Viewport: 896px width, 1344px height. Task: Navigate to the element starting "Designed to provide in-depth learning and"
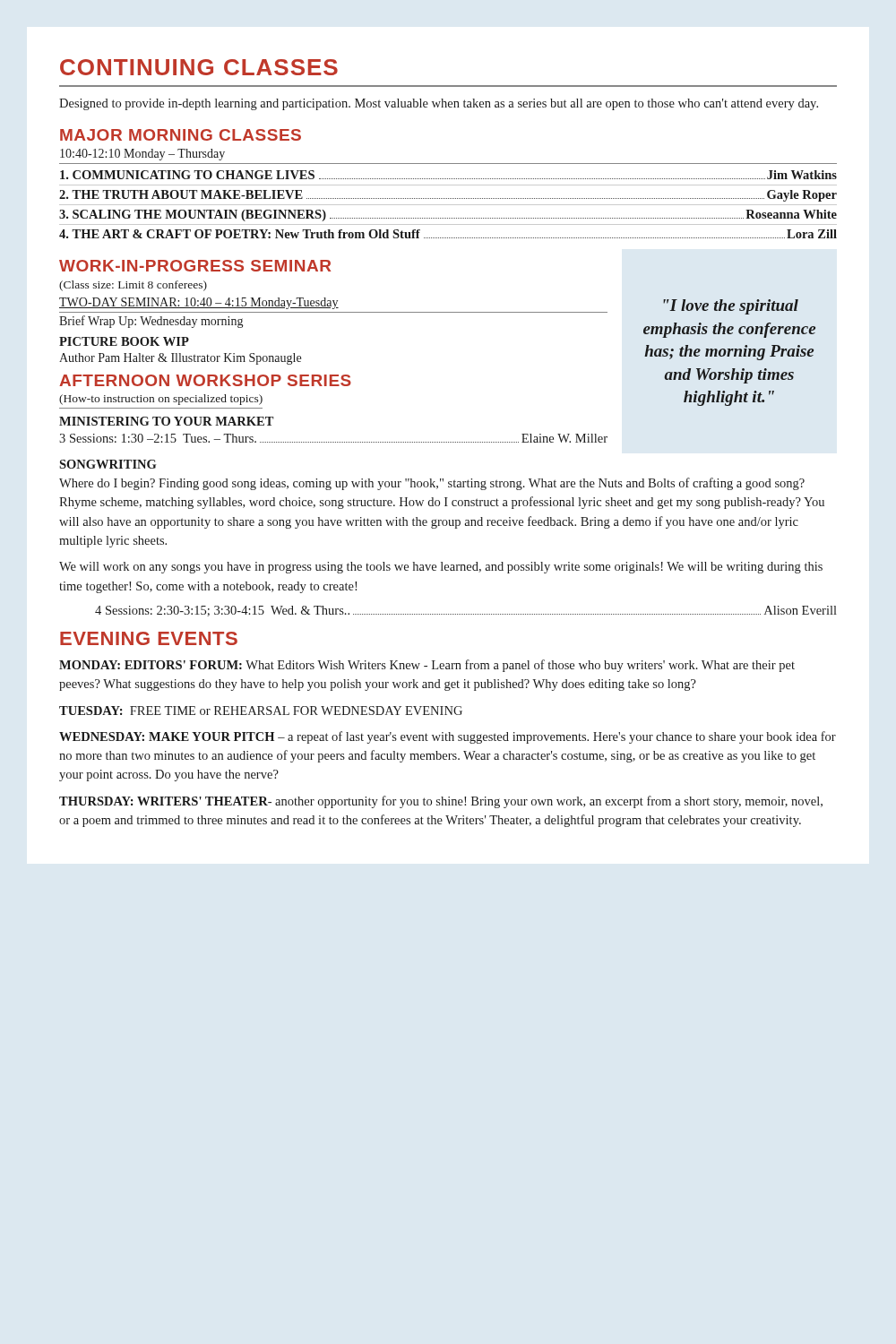click(x=448, y=103)
